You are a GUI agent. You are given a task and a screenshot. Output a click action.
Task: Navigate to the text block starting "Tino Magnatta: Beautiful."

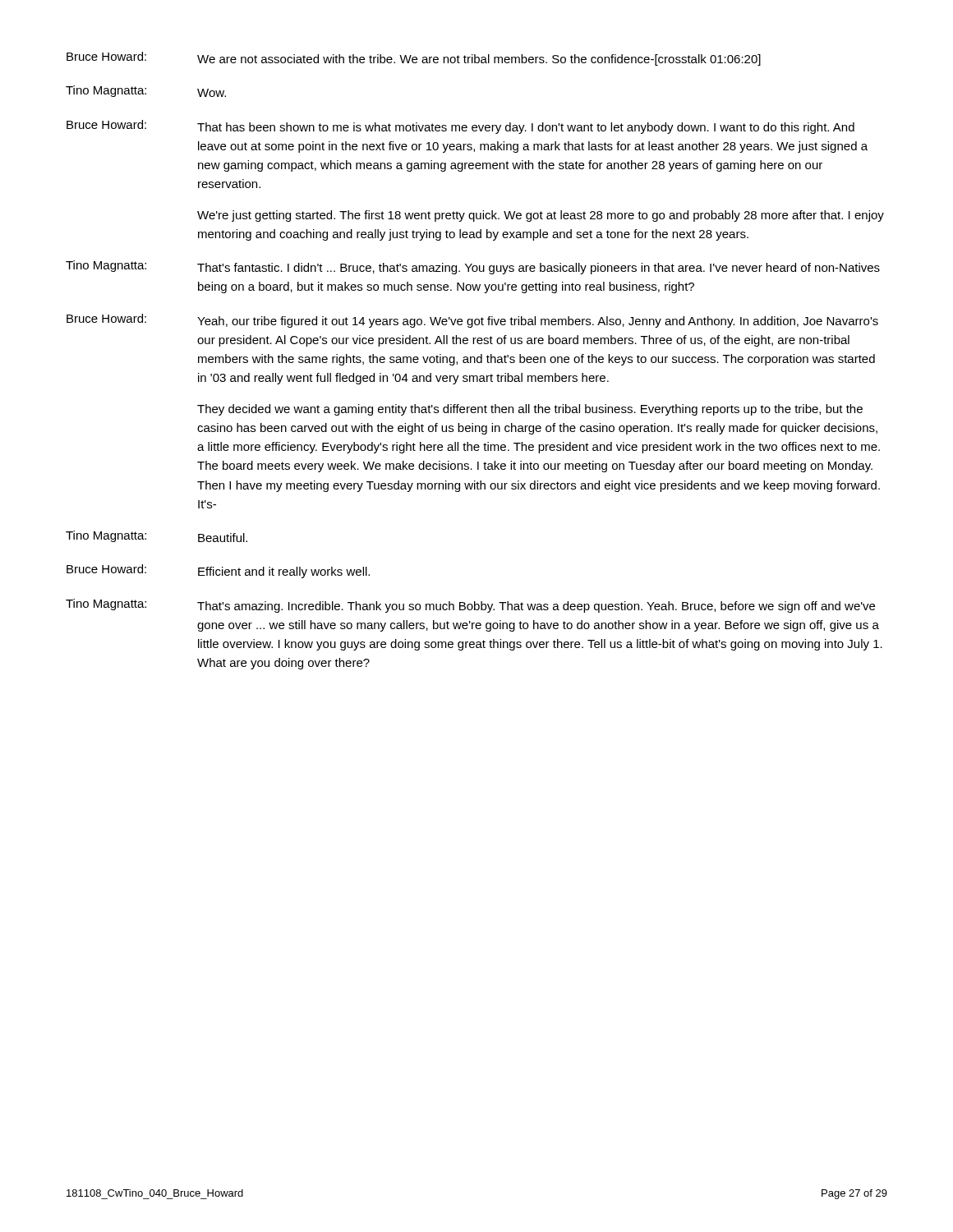[x=109, y=536]
